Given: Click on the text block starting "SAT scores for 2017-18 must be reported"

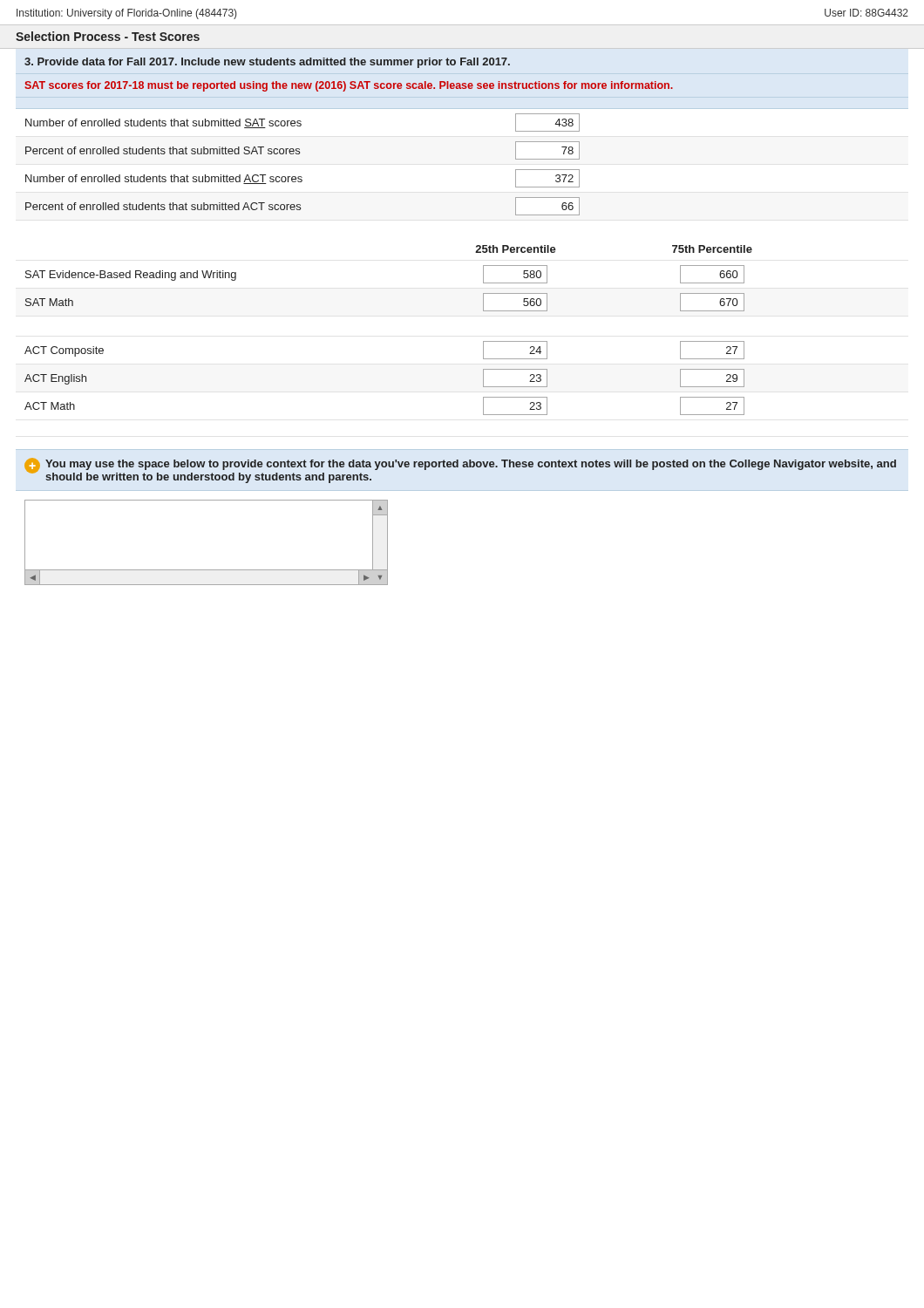Looking at the screenshot, I should 349,85.
